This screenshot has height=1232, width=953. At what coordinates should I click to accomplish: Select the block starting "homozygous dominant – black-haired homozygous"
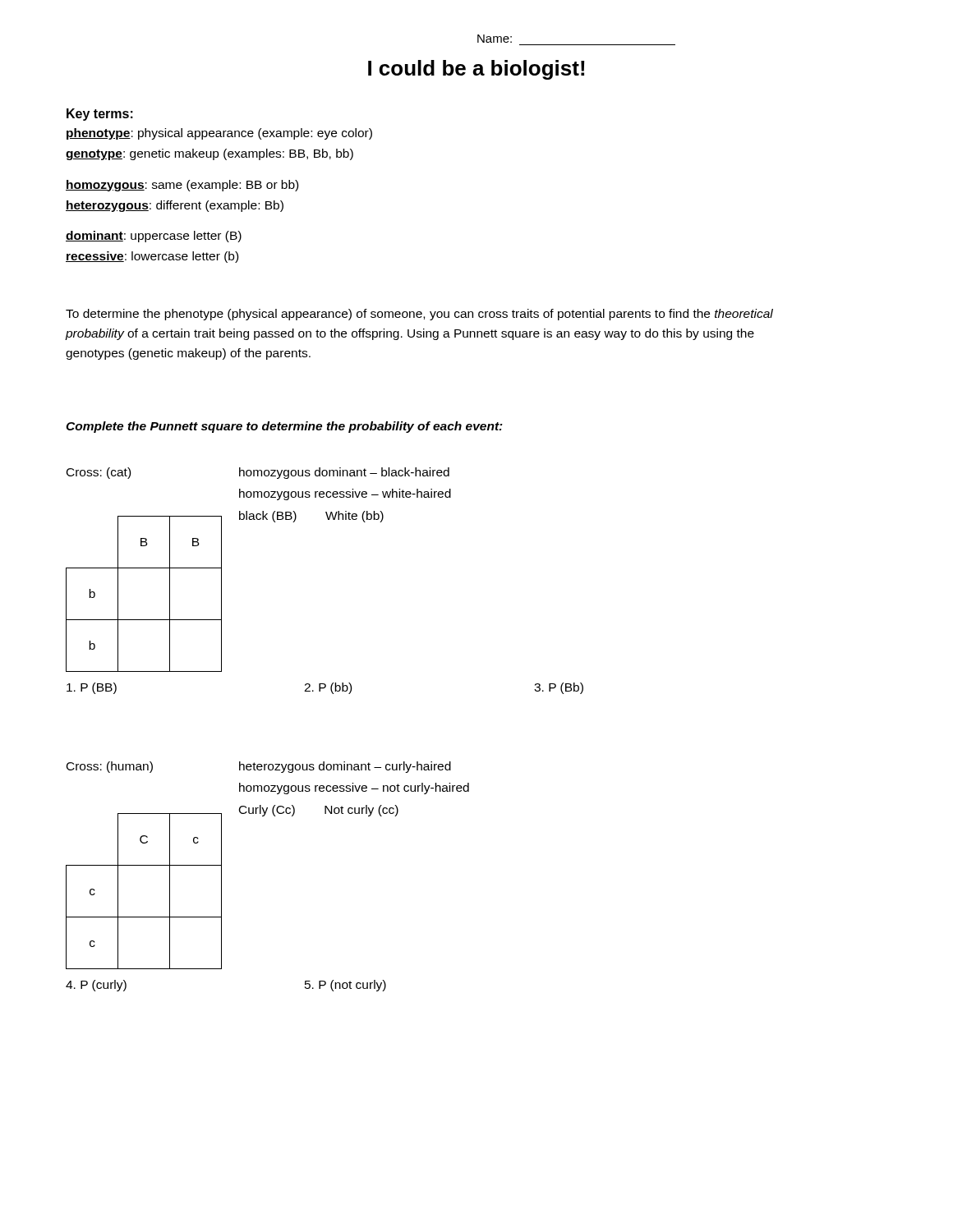click(345, 493)
